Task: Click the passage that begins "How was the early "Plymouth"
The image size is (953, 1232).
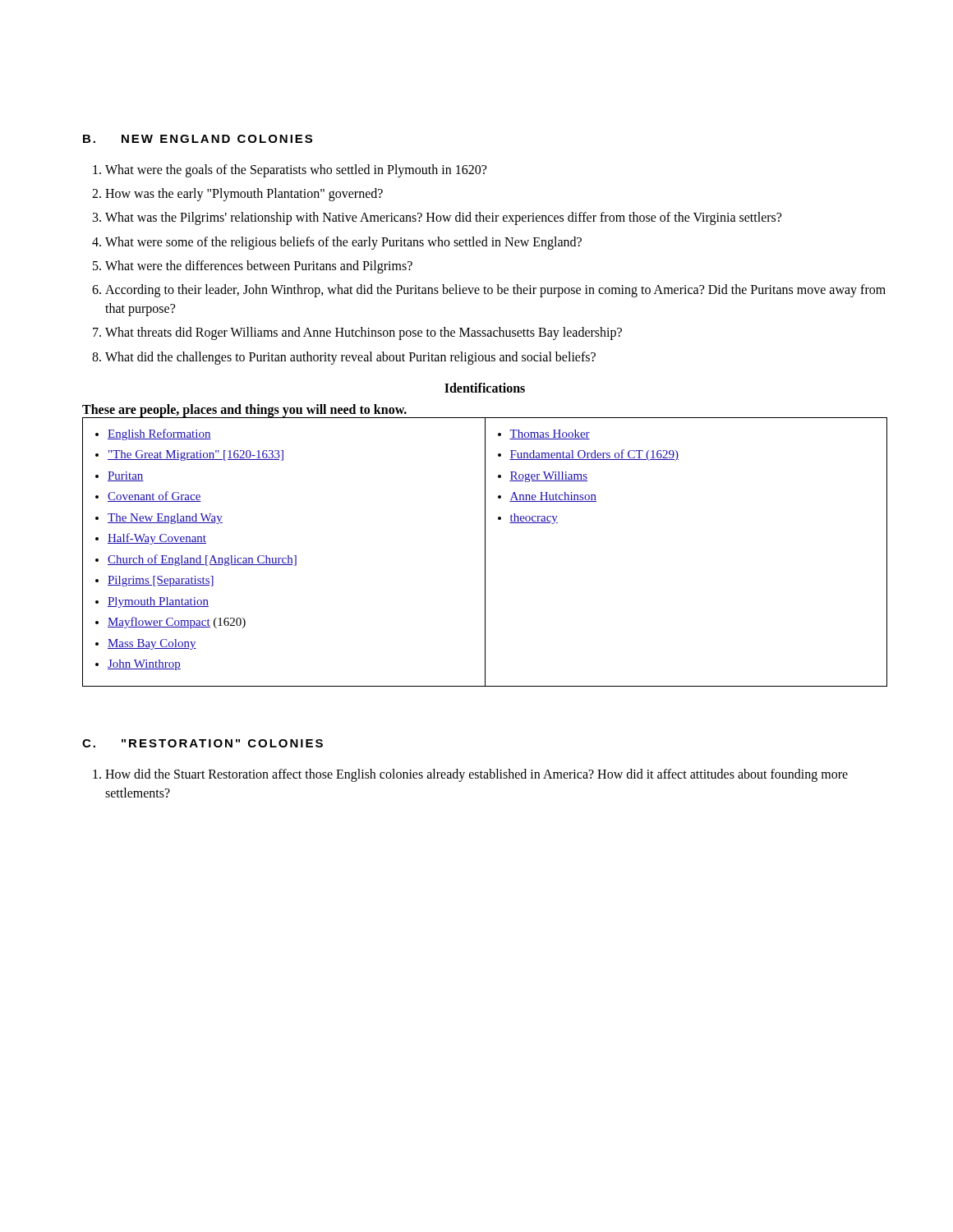Action: pos(244,194)
